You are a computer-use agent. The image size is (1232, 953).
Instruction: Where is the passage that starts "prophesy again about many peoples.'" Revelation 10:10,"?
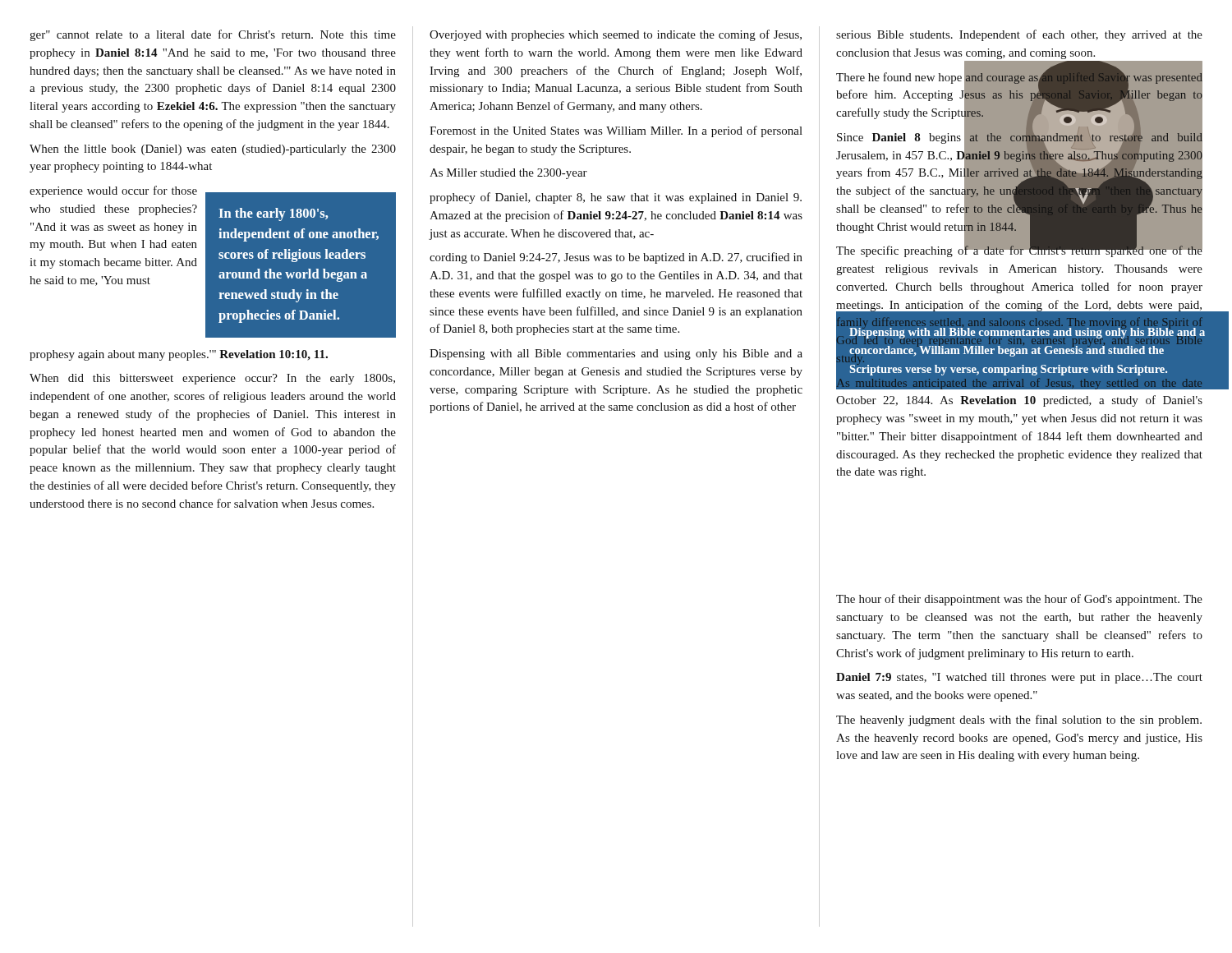coord(213,429)
